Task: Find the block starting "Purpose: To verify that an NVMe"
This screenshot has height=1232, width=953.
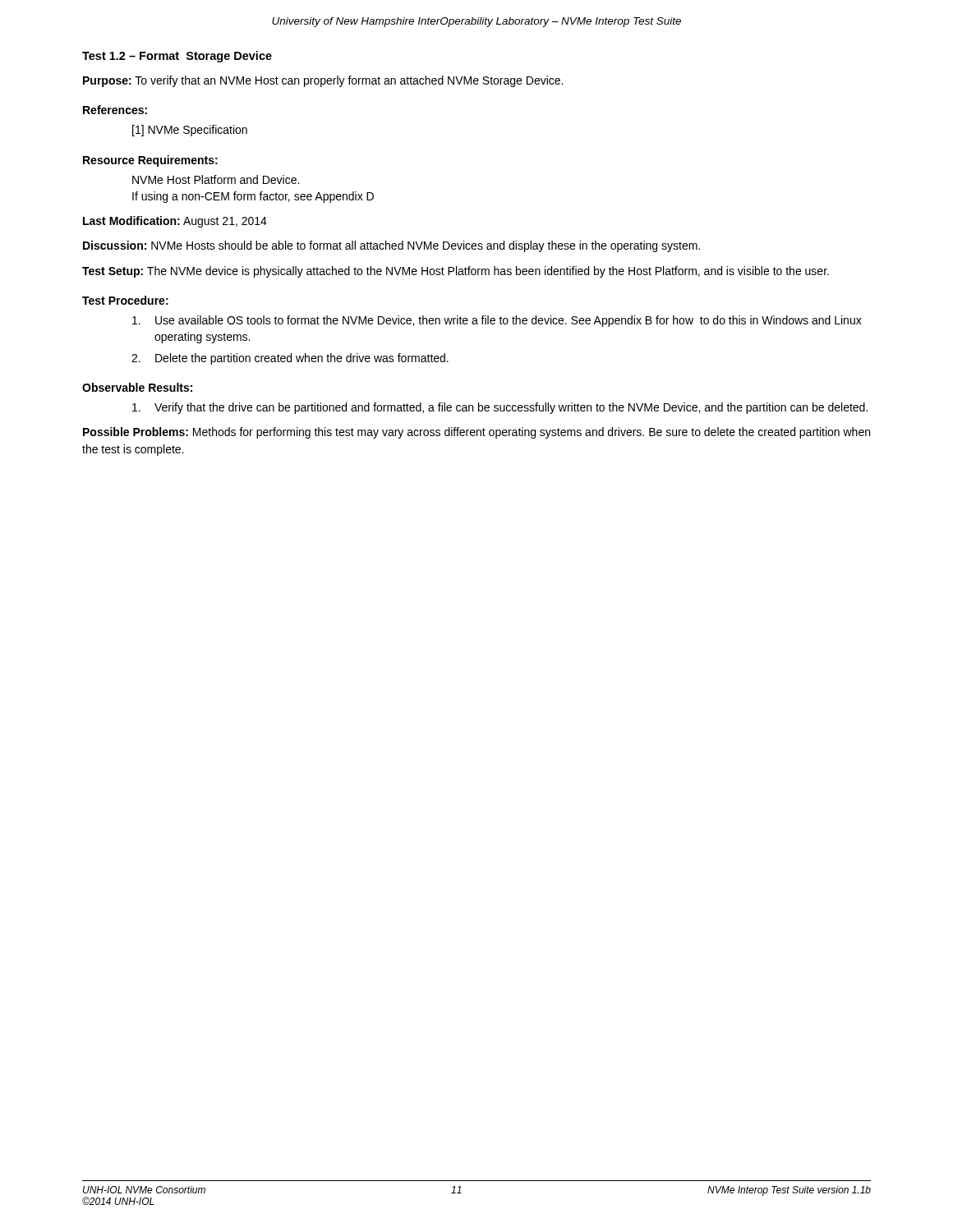Action: pos(323,81)
